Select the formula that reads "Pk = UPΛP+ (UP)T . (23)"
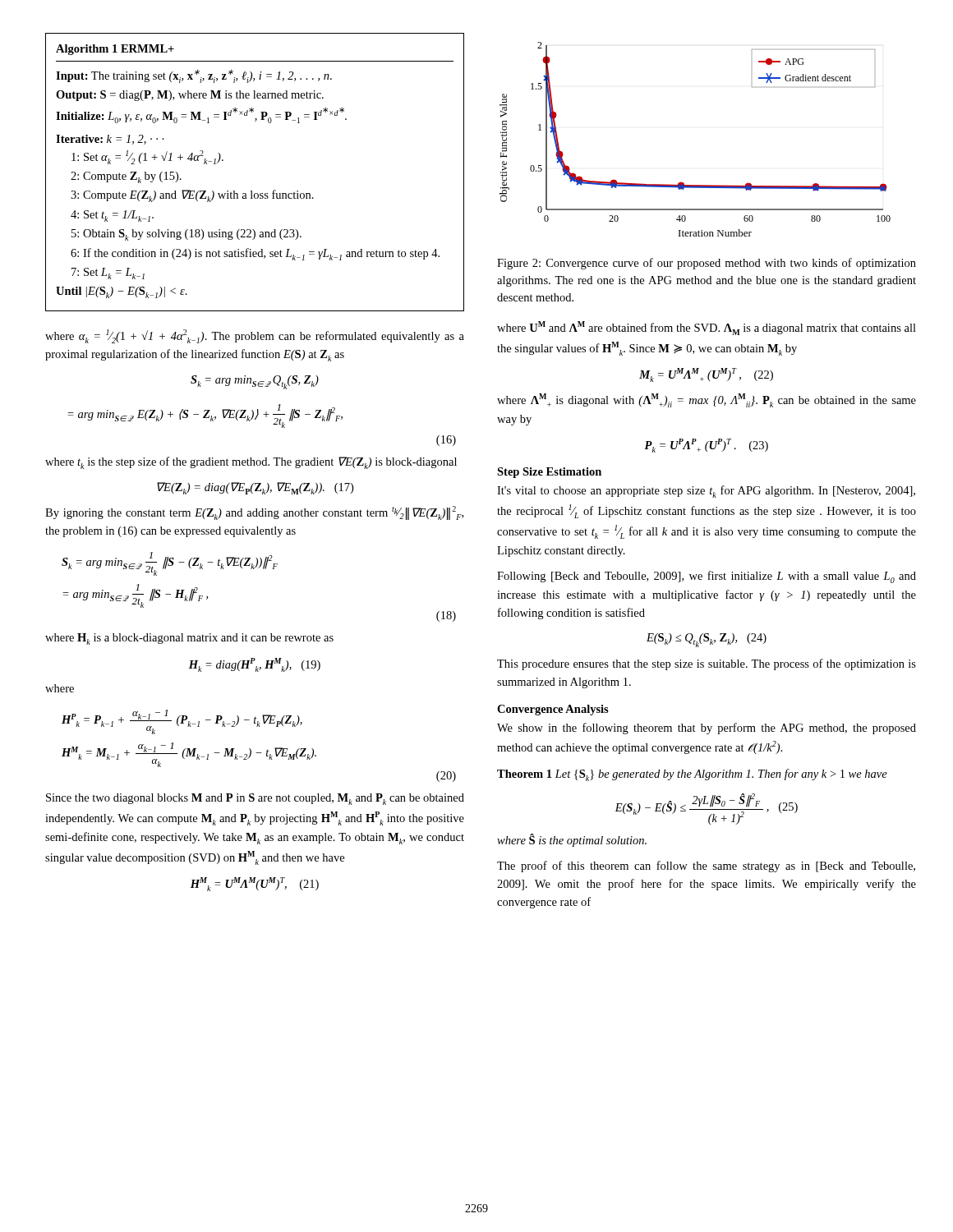 [707, 445]
